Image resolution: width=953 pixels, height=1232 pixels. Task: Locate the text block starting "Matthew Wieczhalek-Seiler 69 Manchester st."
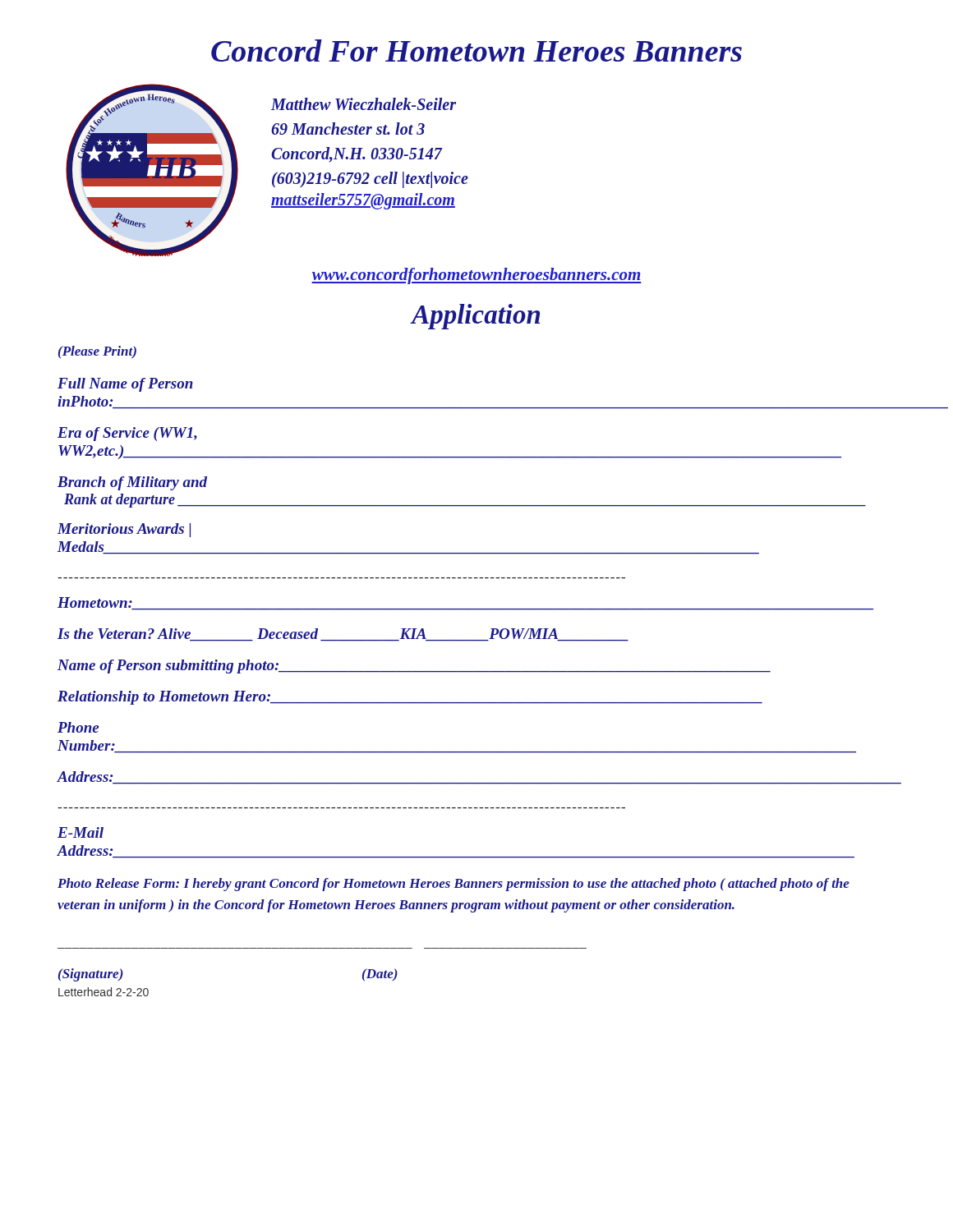click(x=370, y=151)
